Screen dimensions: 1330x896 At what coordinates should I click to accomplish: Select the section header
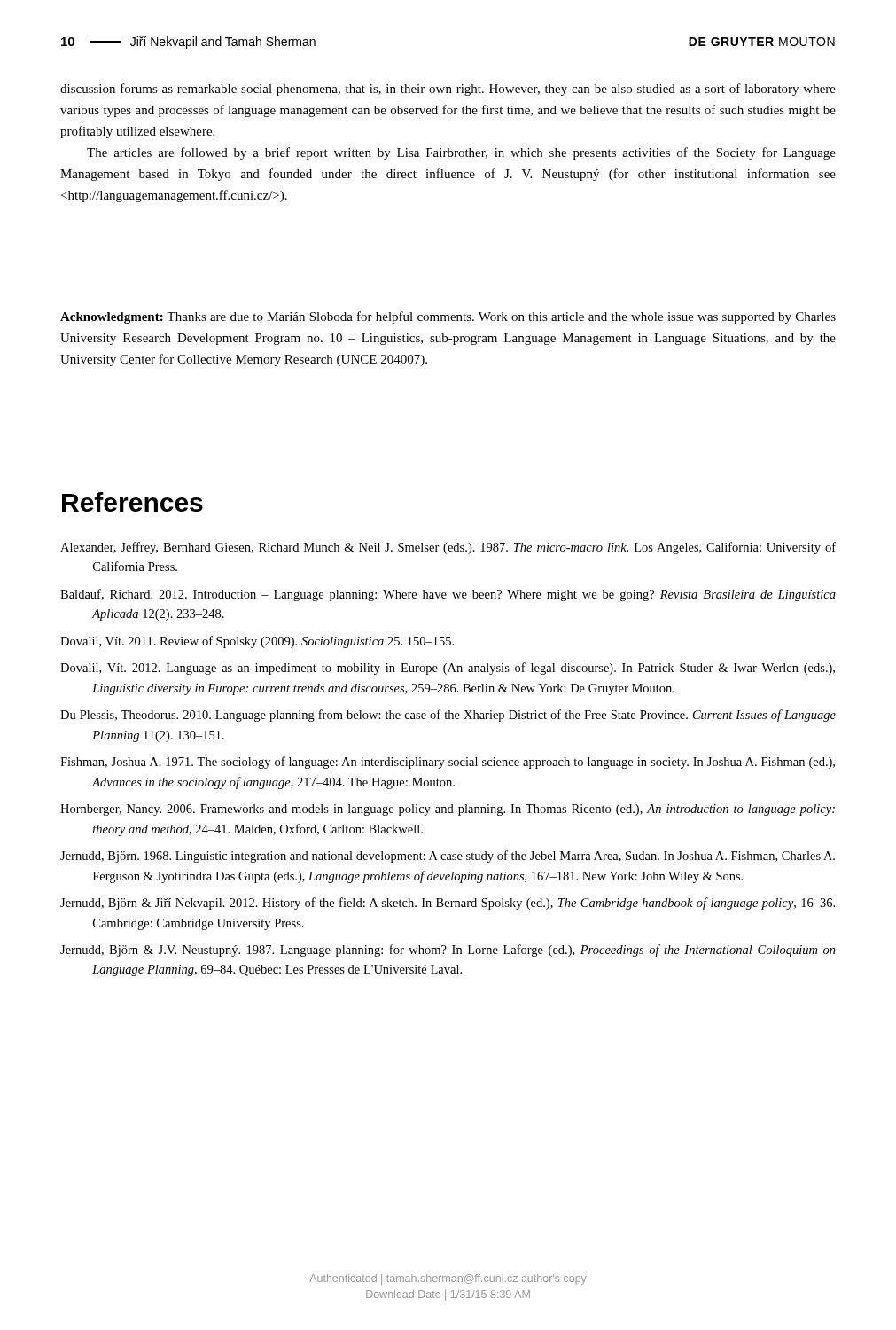point(132,502)
